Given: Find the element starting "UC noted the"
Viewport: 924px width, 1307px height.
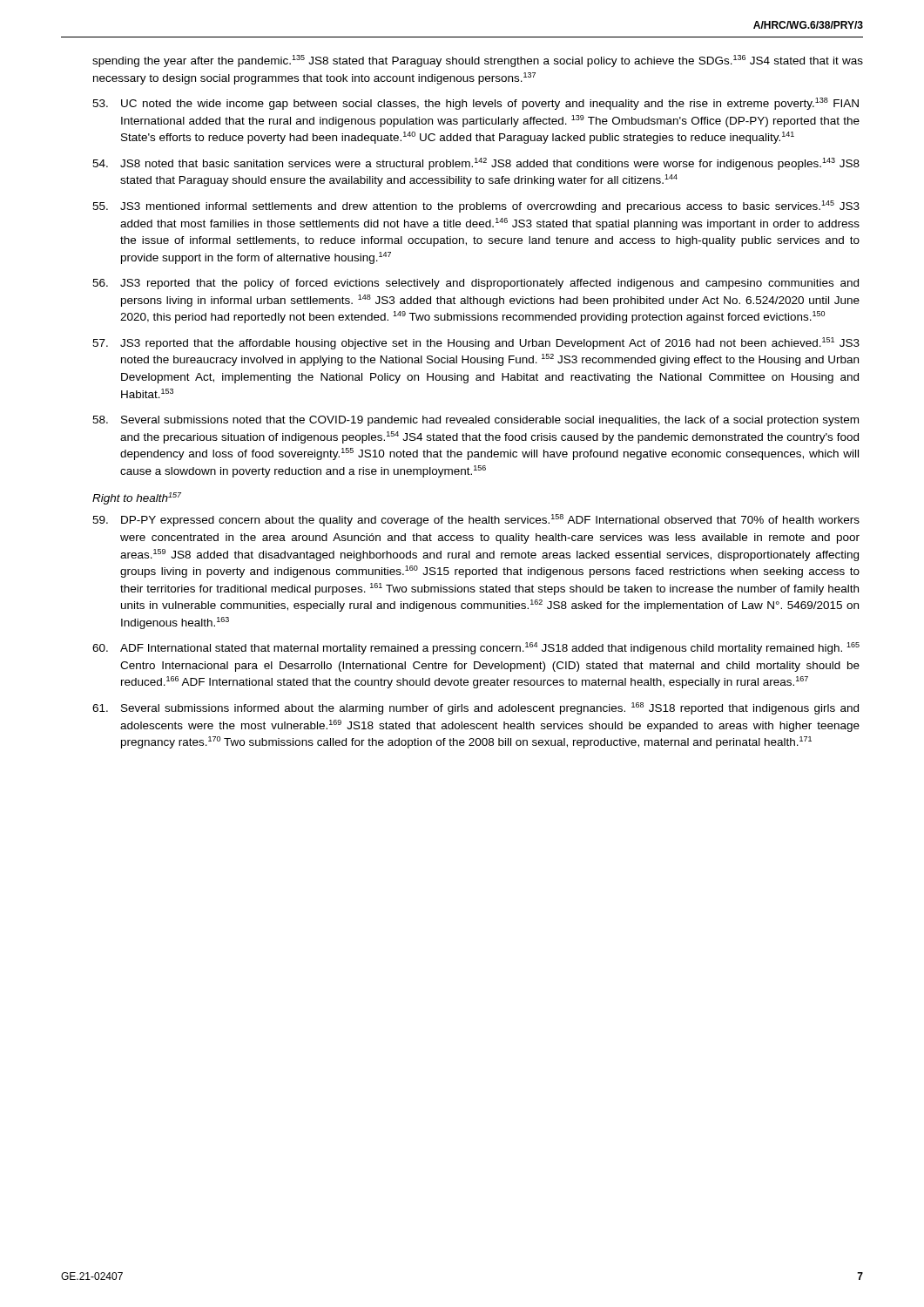Looking at the screenshot, I should click(x=476, y=121).
